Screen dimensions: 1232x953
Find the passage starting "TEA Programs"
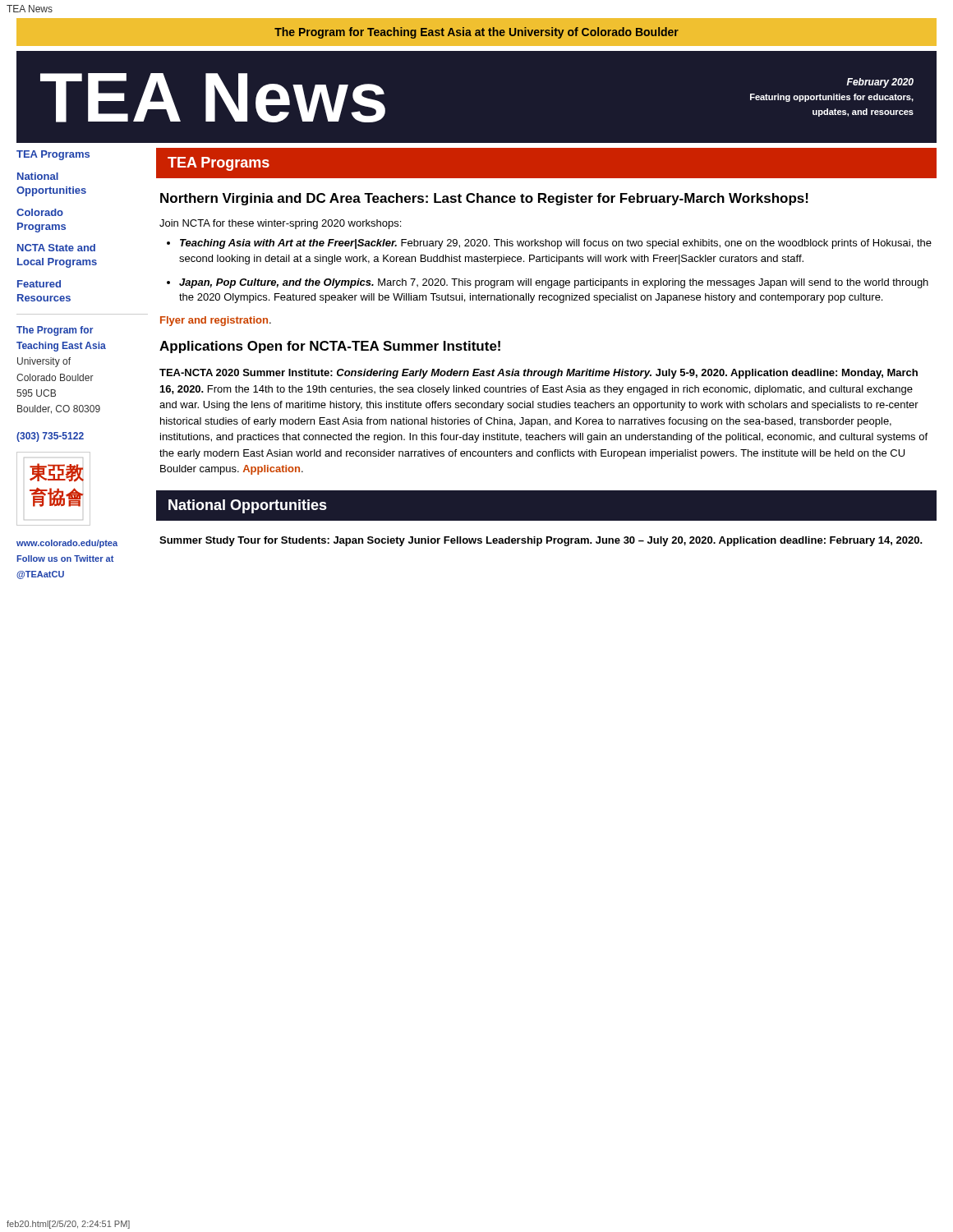click(219, 163)
